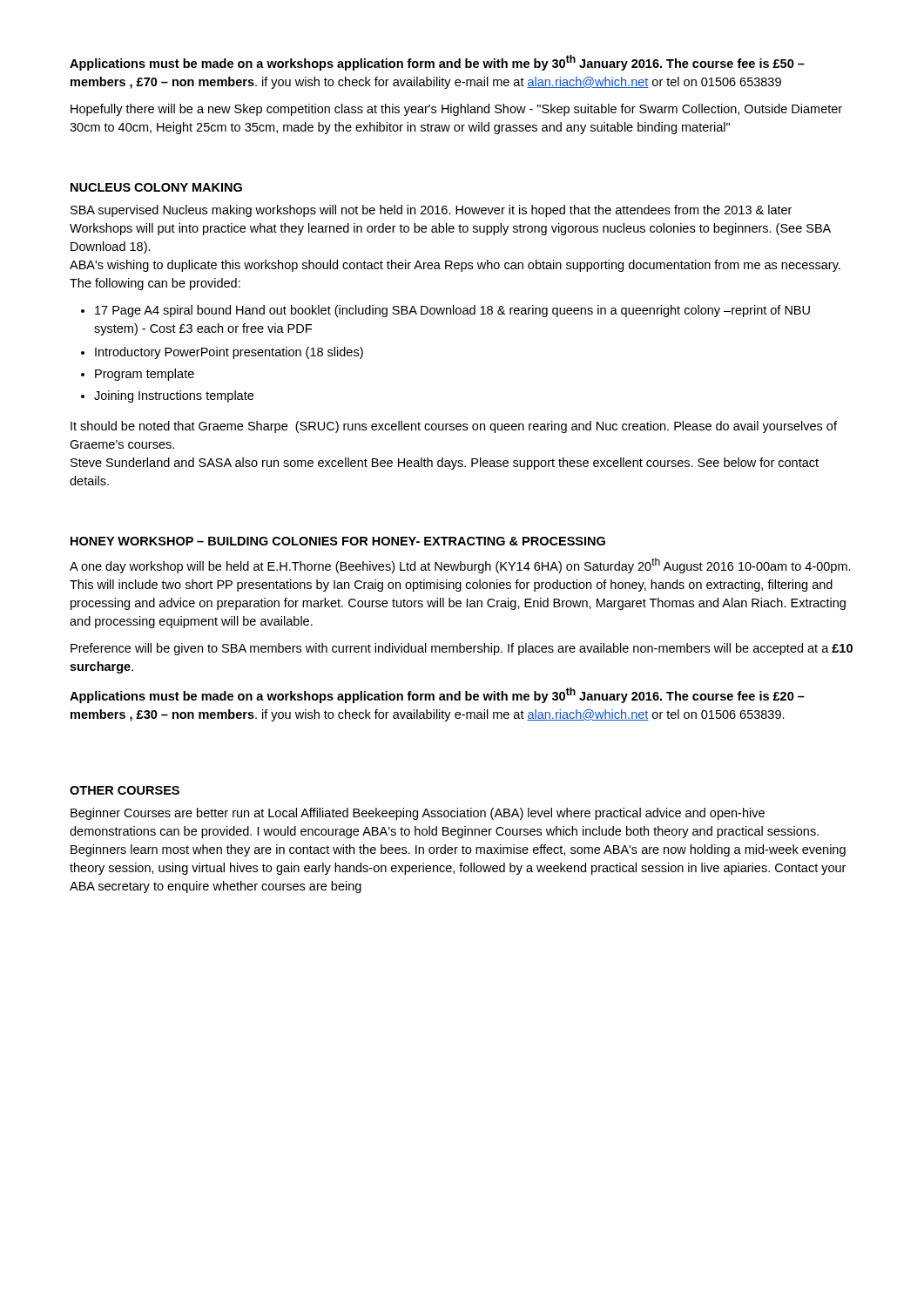Screen dimensions: 1307x924
Task: Click on the text block containing "SBA supervised Nucleus making workshops will not be"
Action: pyautogui.click(x=431, y=211)
